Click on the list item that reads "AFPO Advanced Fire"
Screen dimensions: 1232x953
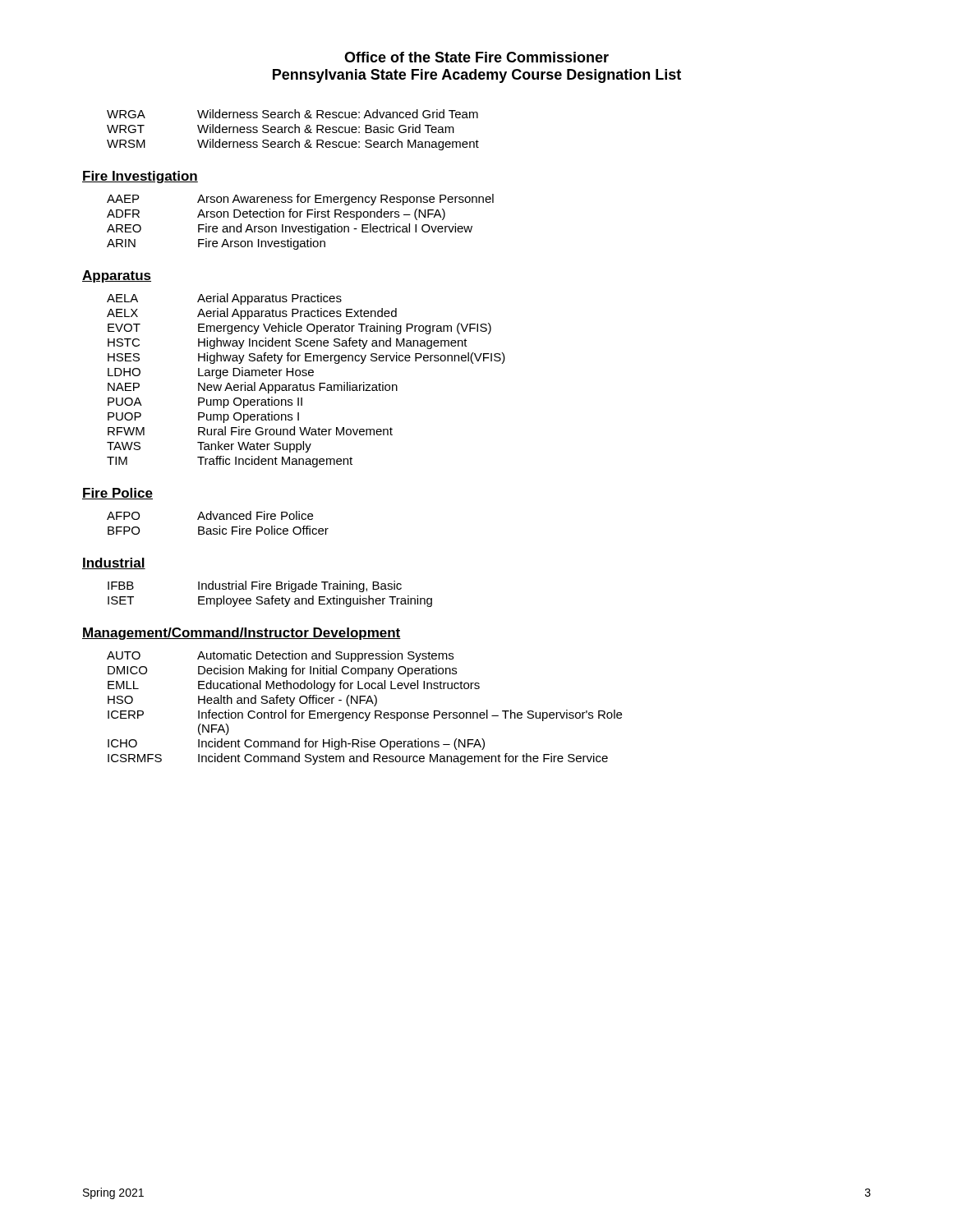click(x=210, y=515)
